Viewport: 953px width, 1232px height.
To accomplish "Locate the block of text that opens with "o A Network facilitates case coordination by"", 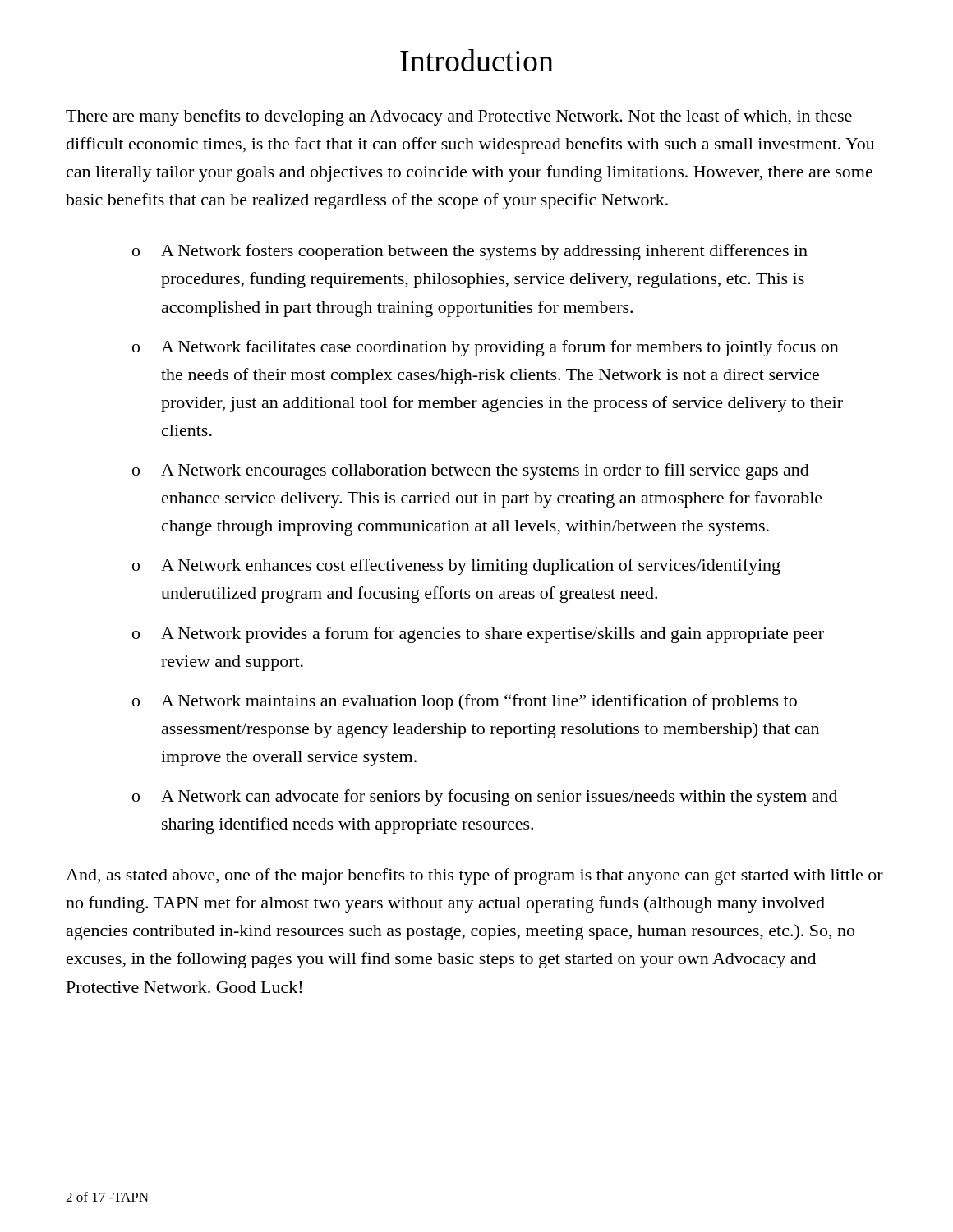I will (493, 388).
